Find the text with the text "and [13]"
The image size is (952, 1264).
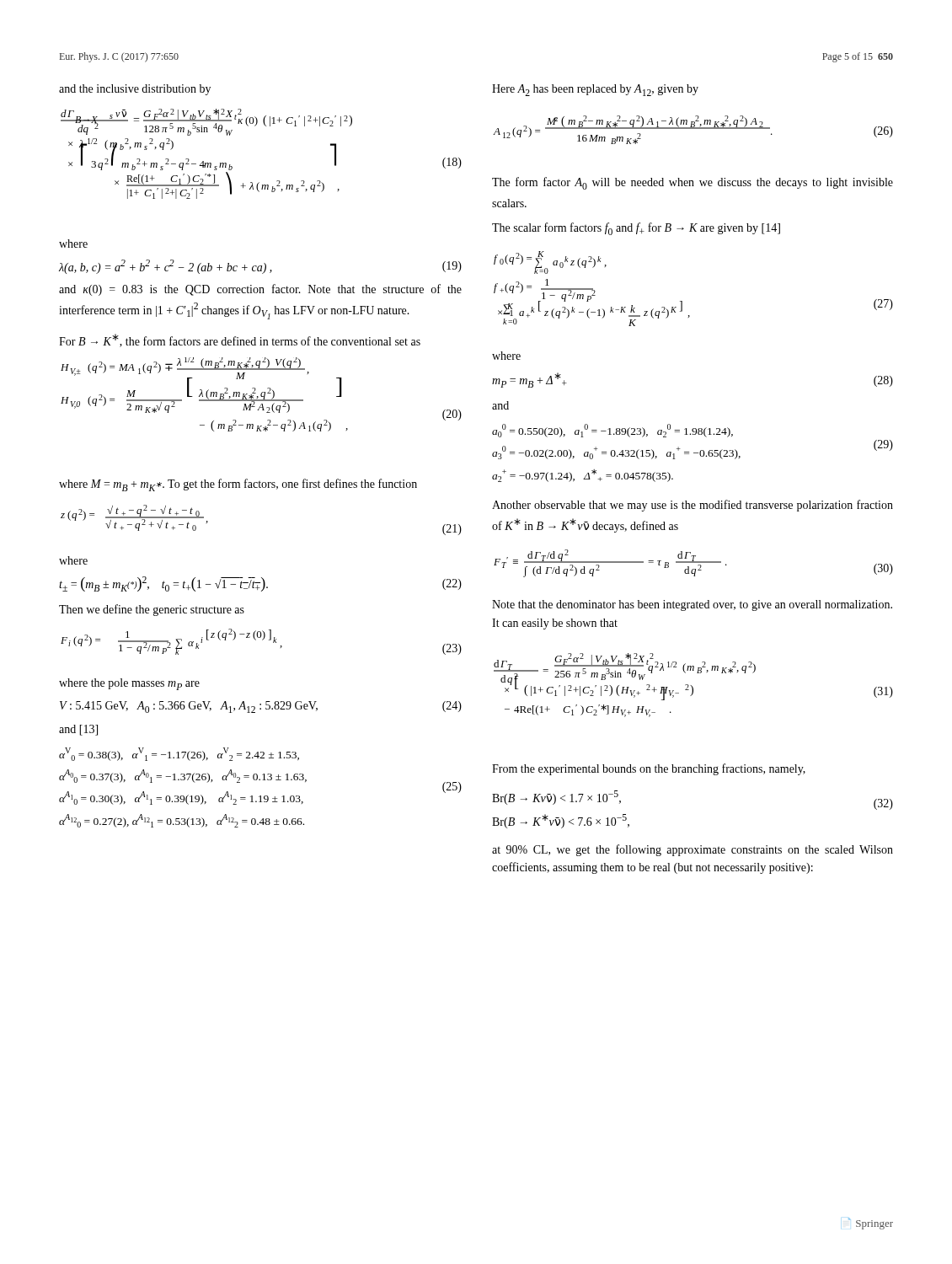79,729
